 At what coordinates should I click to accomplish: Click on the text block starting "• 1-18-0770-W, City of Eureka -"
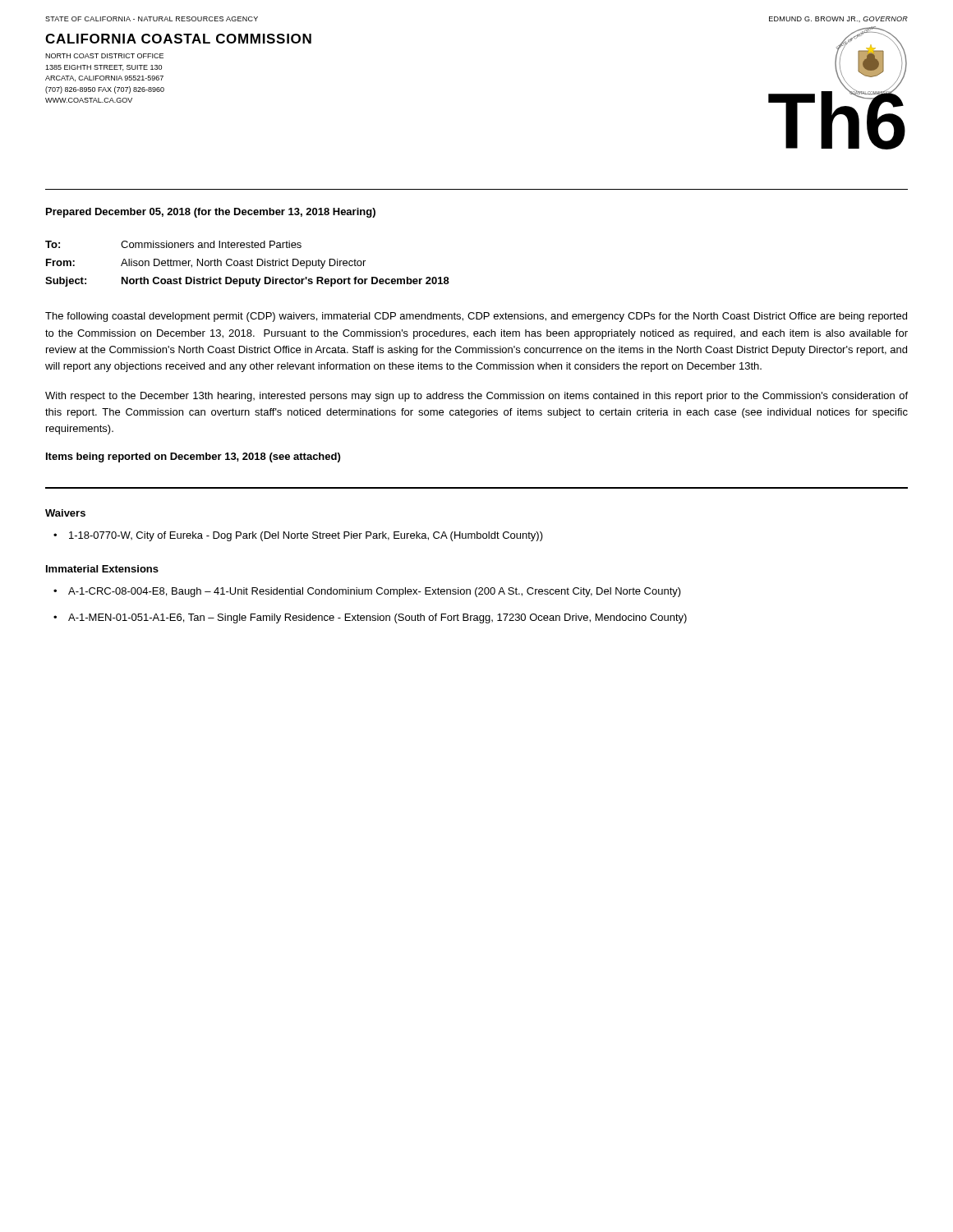(x=298, y=536)
